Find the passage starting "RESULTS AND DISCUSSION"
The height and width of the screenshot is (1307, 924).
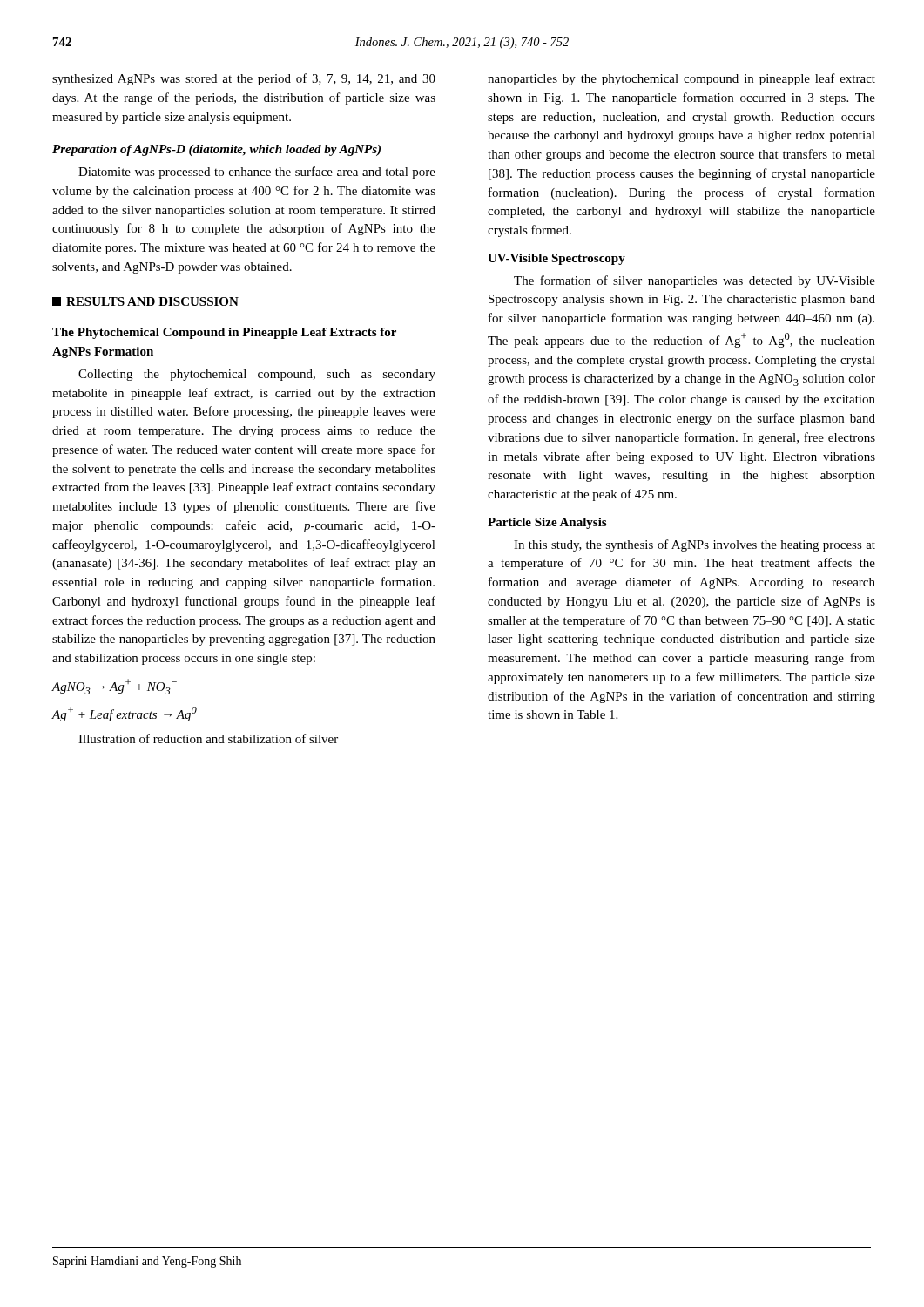(x=145, y=302)
